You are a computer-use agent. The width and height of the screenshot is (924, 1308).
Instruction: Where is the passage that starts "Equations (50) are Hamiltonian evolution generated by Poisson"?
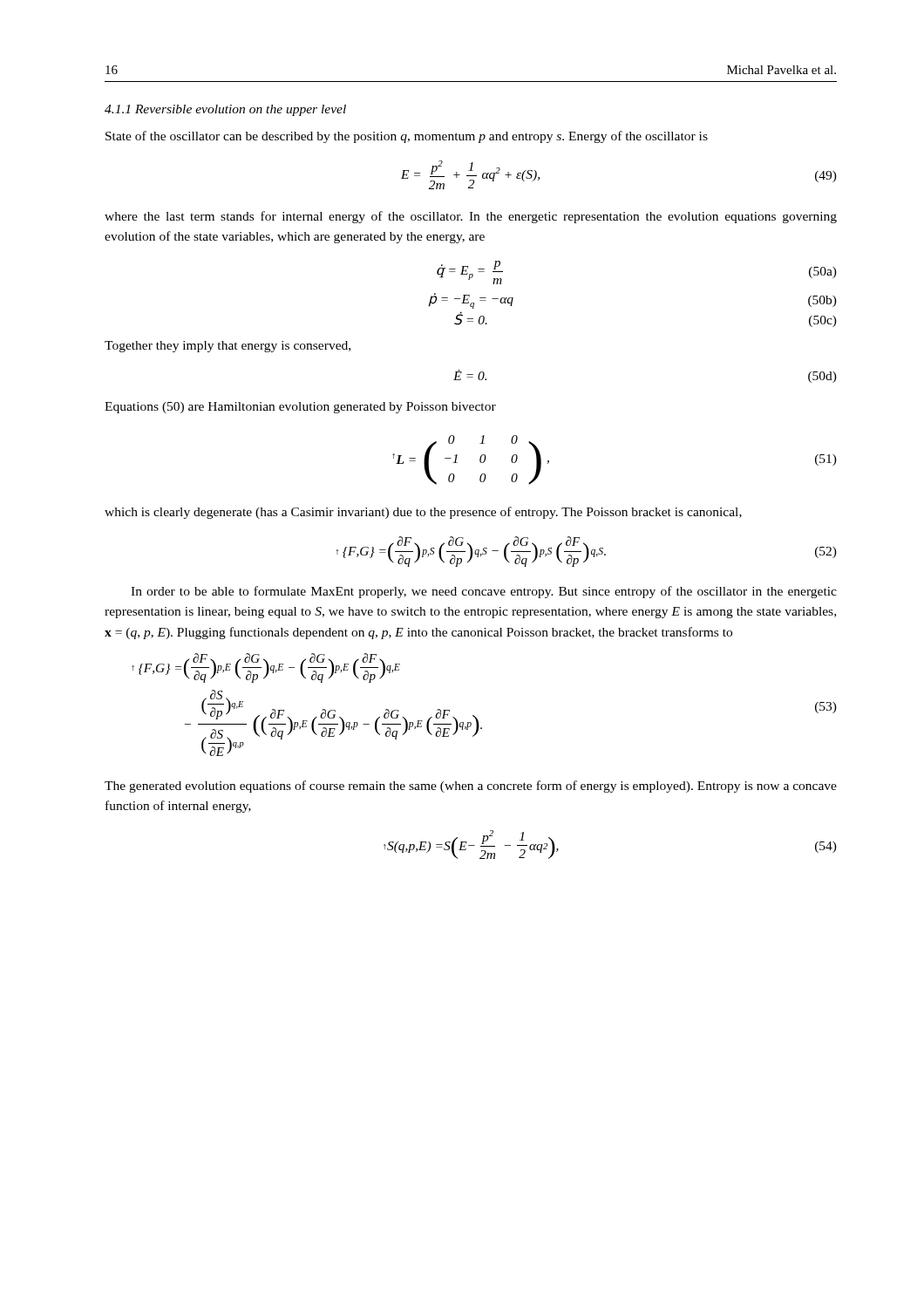click(x=300, y=406)
